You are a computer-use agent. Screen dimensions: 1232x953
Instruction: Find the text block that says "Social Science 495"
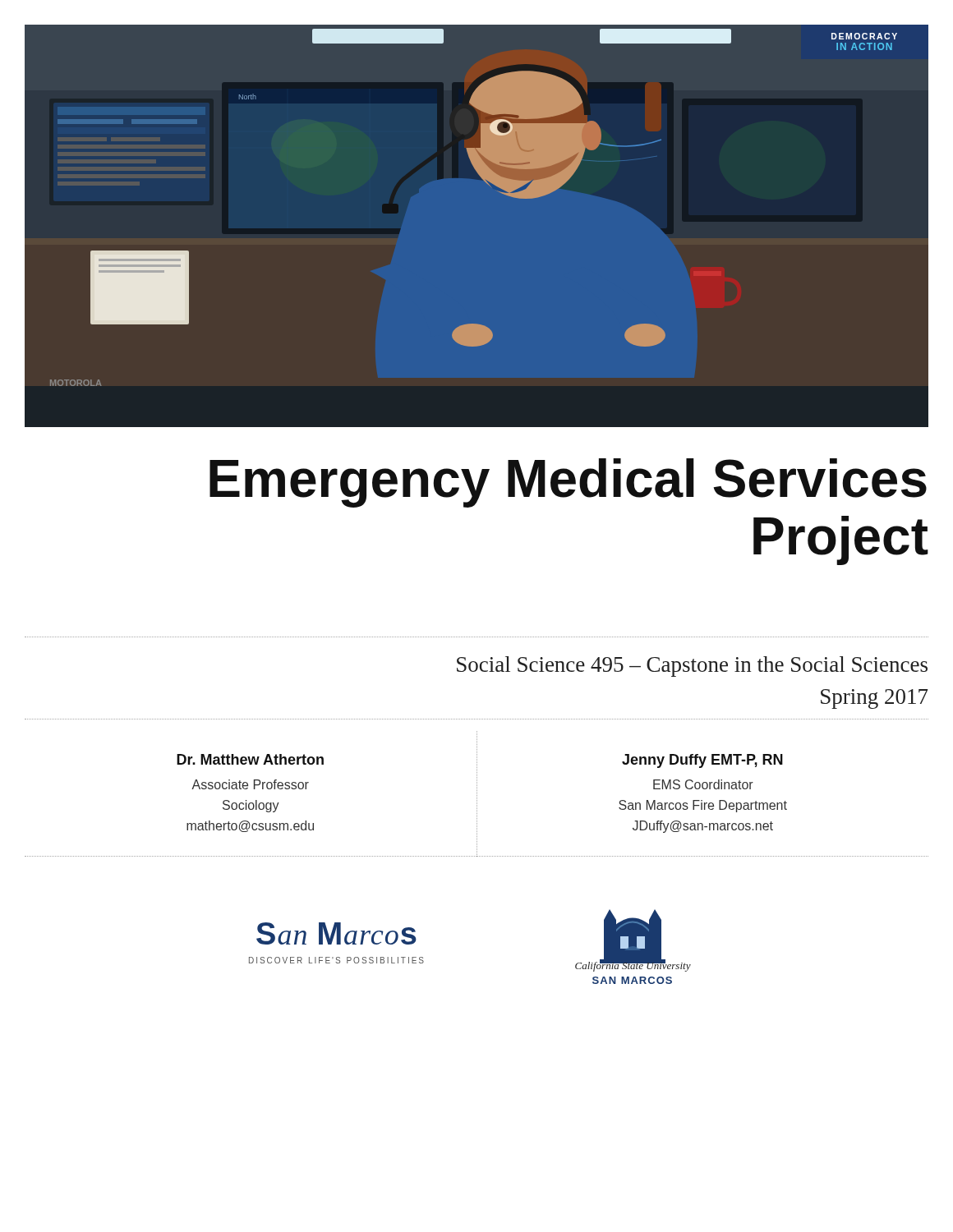click(x=476, y=681)
